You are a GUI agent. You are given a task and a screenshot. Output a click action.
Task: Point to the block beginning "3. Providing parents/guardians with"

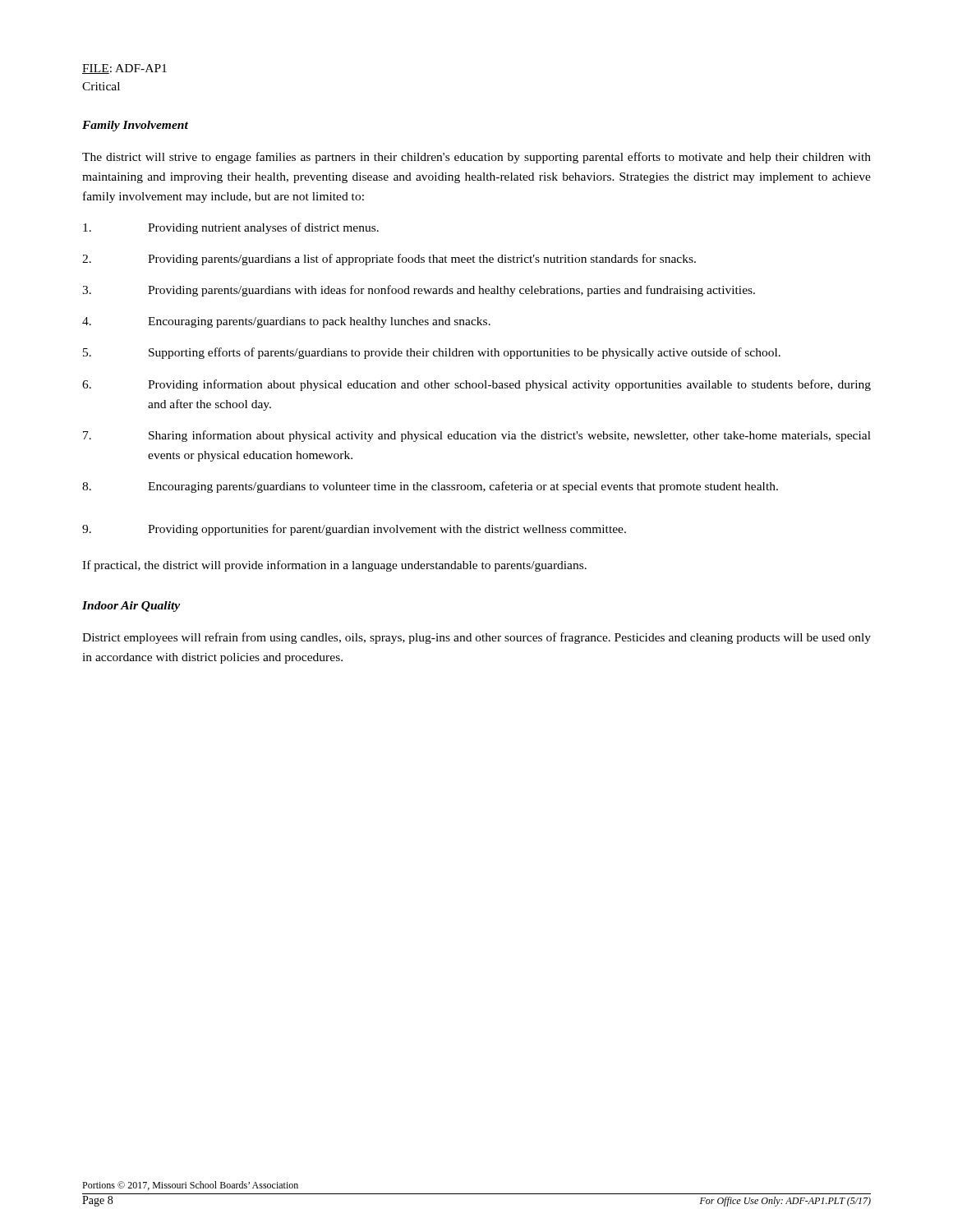point(476,290)
